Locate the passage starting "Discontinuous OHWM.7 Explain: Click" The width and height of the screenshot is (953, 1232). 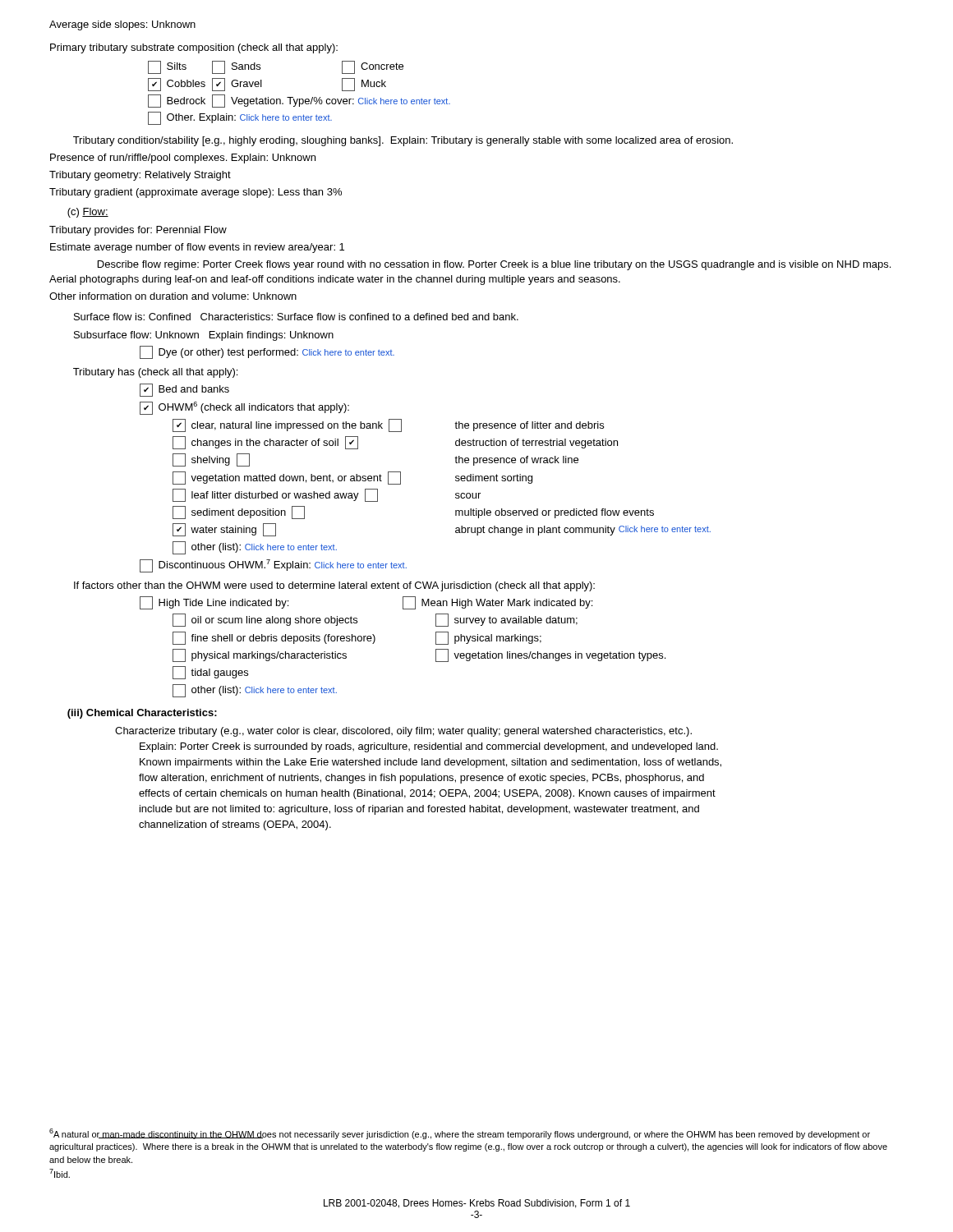pyautogui.click(x=273, y=565)
